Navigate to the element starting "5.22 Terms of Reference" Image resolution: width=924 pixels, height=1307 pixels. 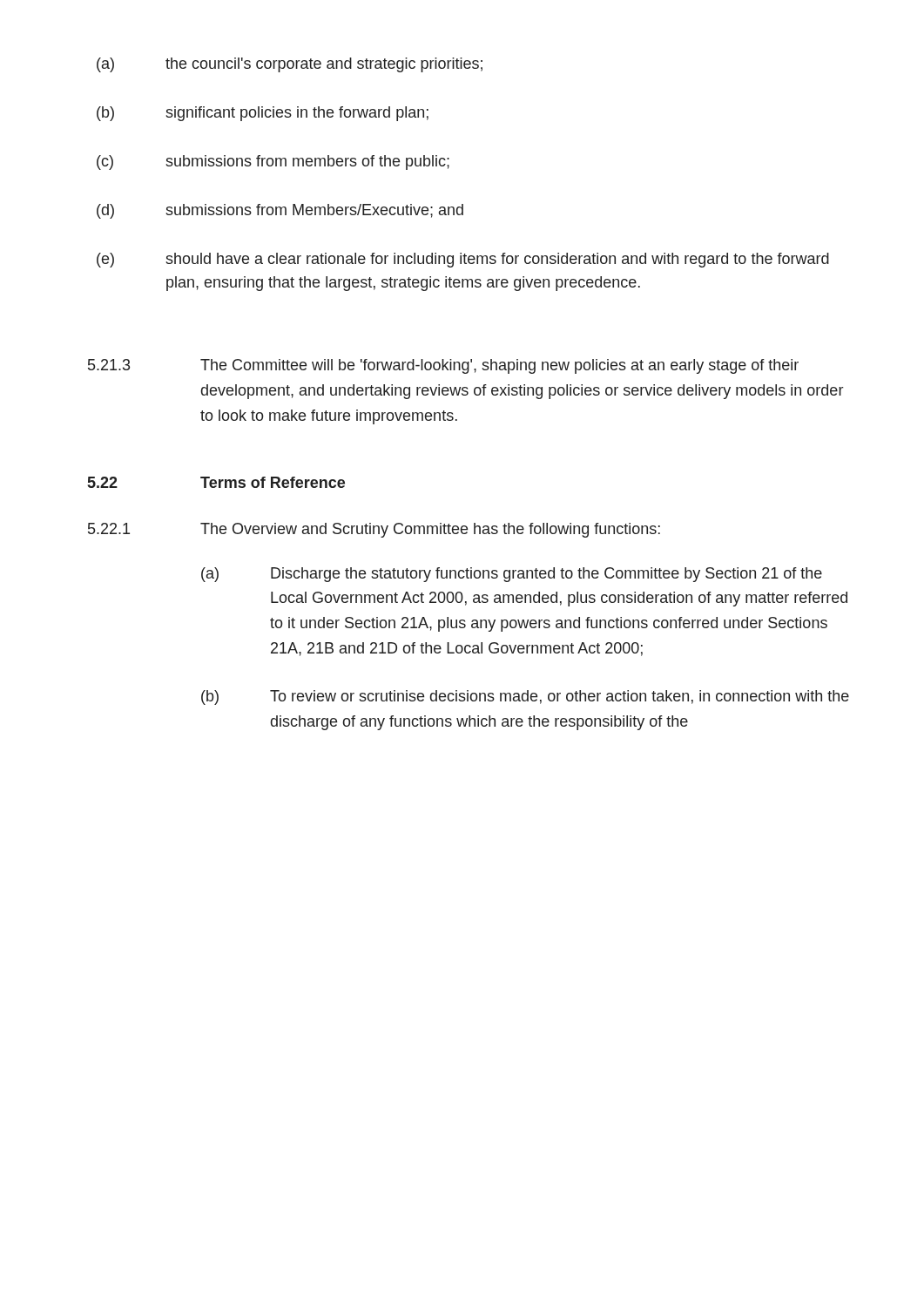click(216, 482)
